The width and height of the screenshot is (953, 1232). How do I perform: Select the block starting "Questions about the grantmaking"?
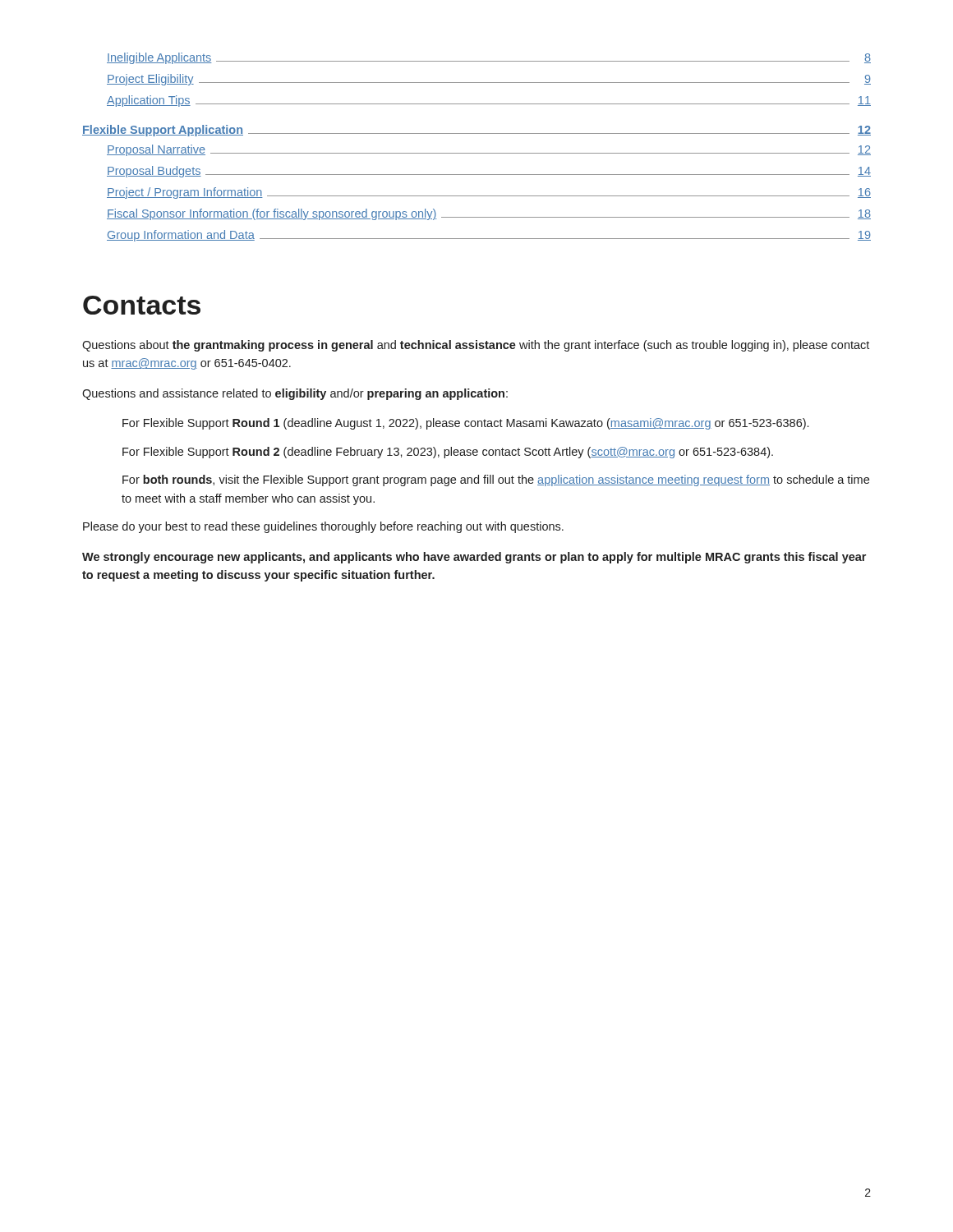pyautogui.click(x=476, y=354)
